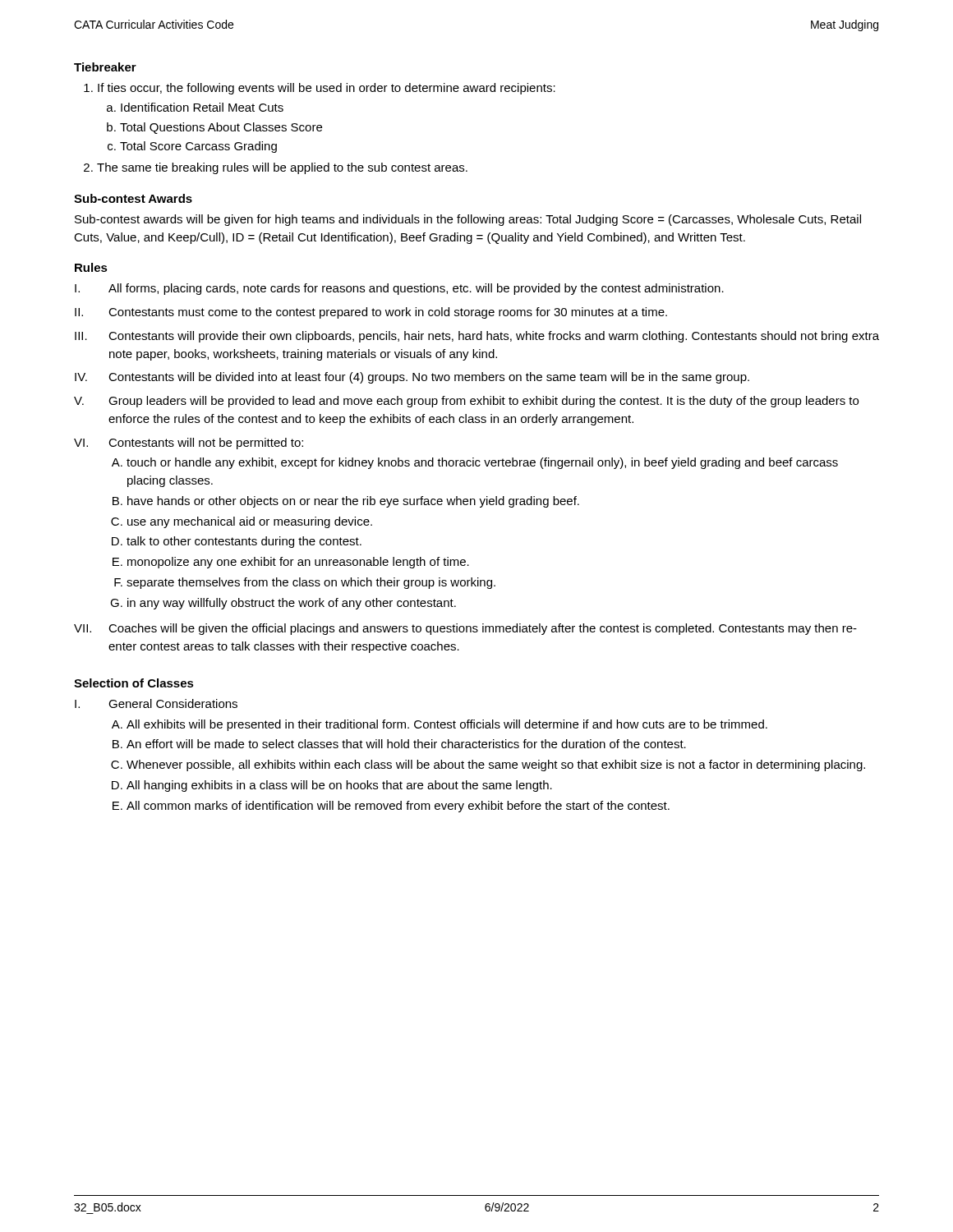Locate the element starting "Sub-contest Awards"
953x1232 pixels.
point(133,198)
